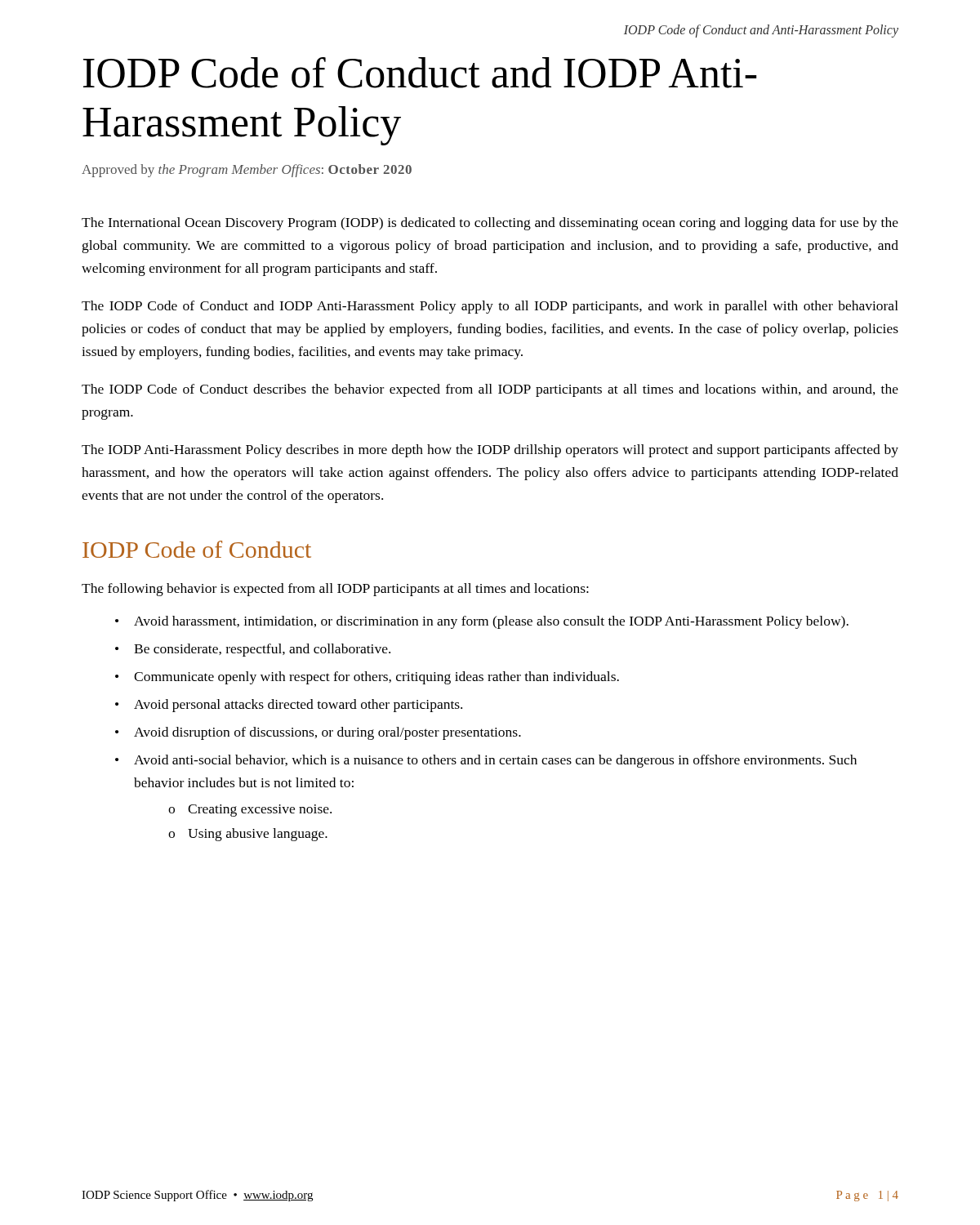The width and height of the screenshot is (980, 1225).
Task: Locate the list item that reads "Avoid anti-social behavior,"
Action: [x=495, y=761]
